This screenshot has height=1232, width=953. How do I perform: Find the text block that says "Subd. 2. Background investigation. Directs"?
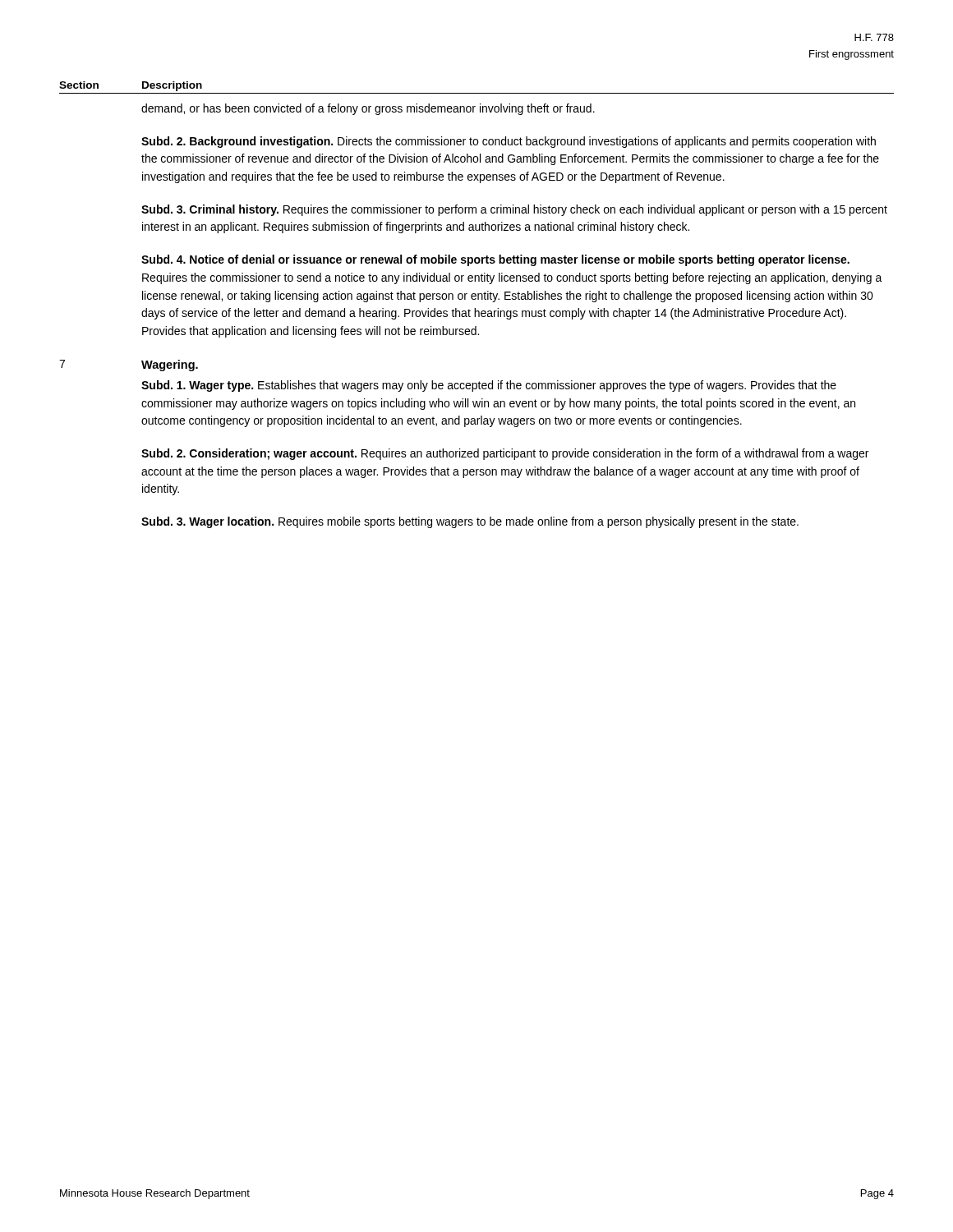coord(510,159)
